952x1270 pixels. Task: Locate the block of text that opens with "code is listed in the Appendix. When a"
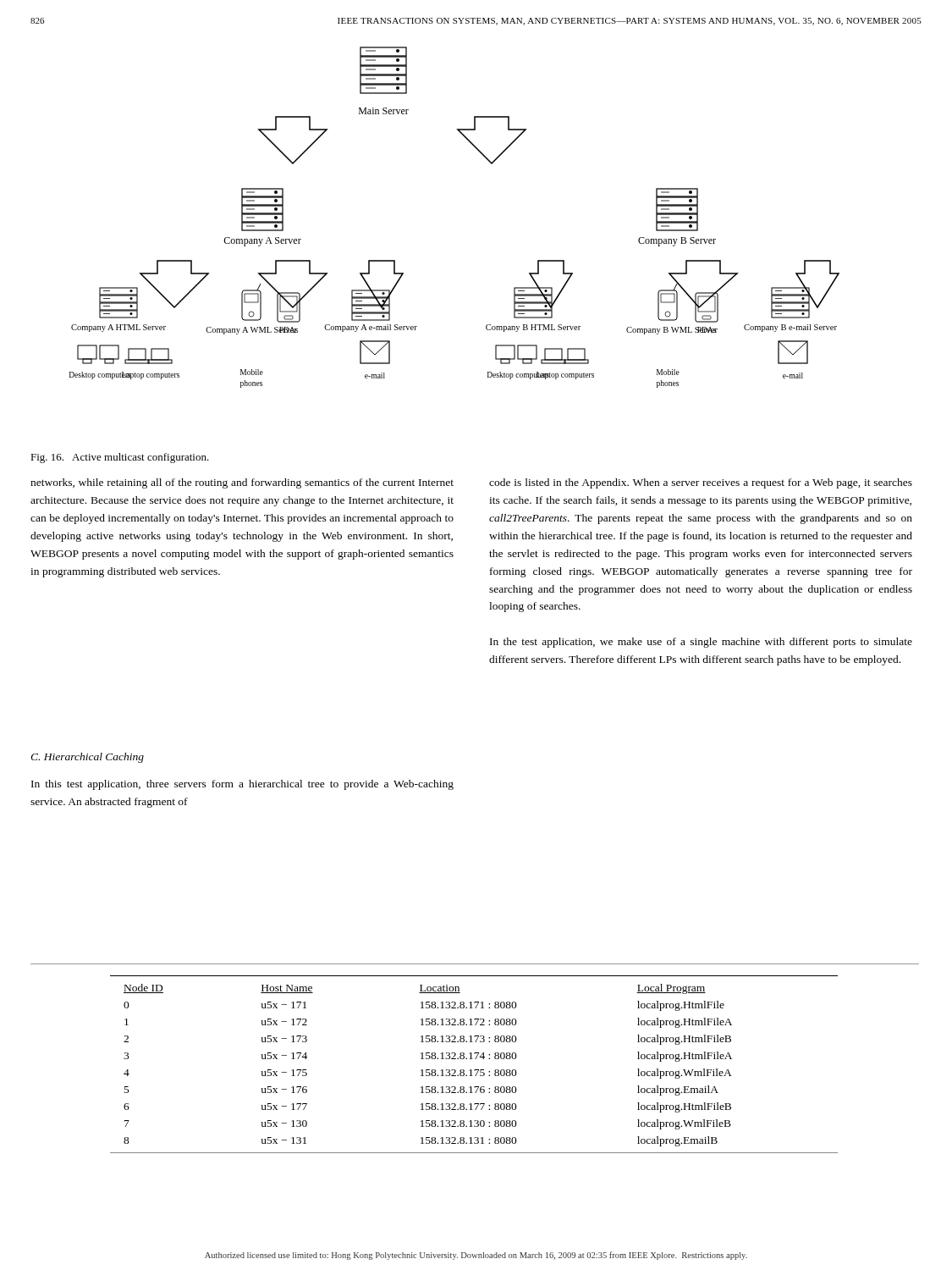(701, 571)
